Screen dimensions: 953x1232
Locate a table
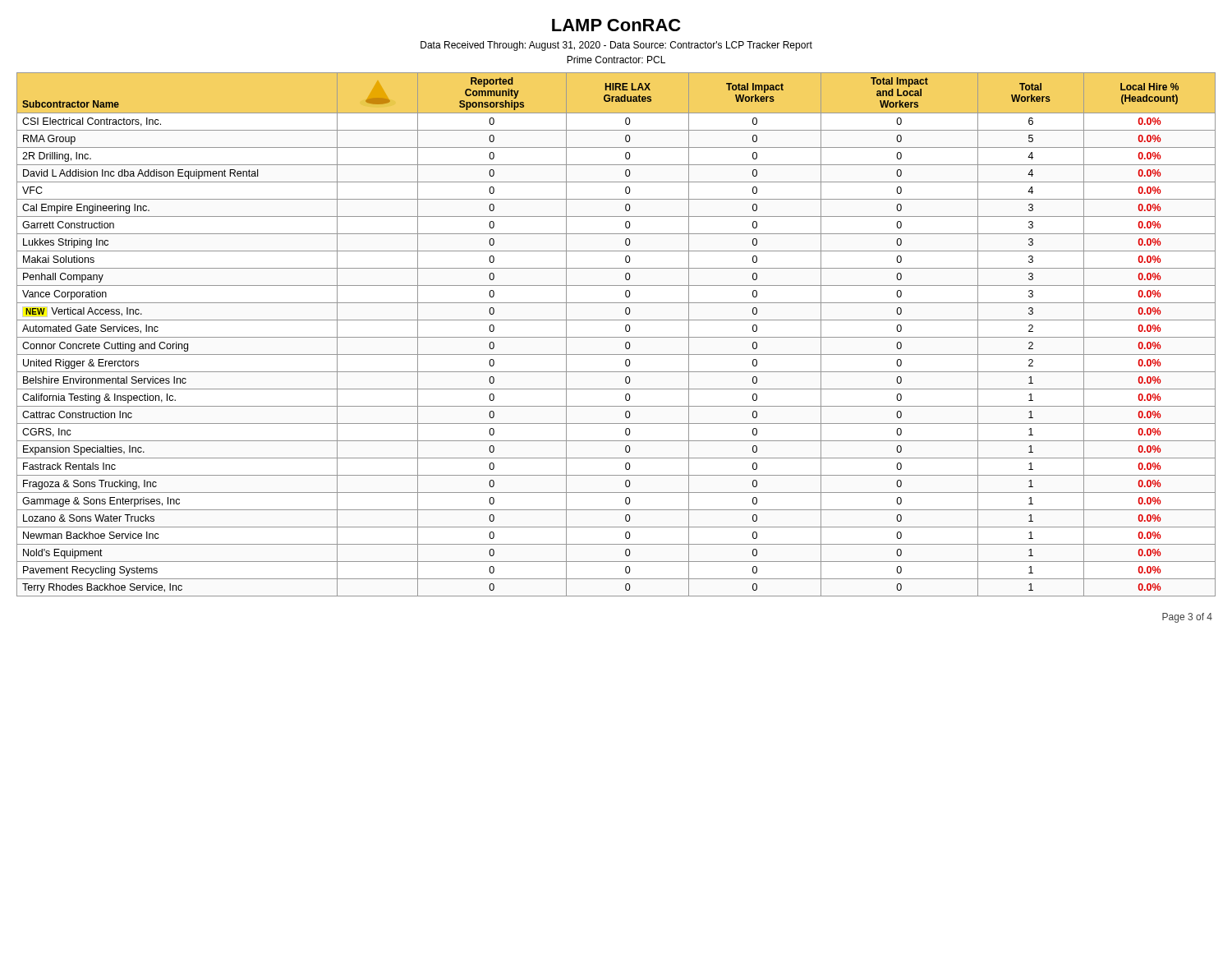point(616,334)
